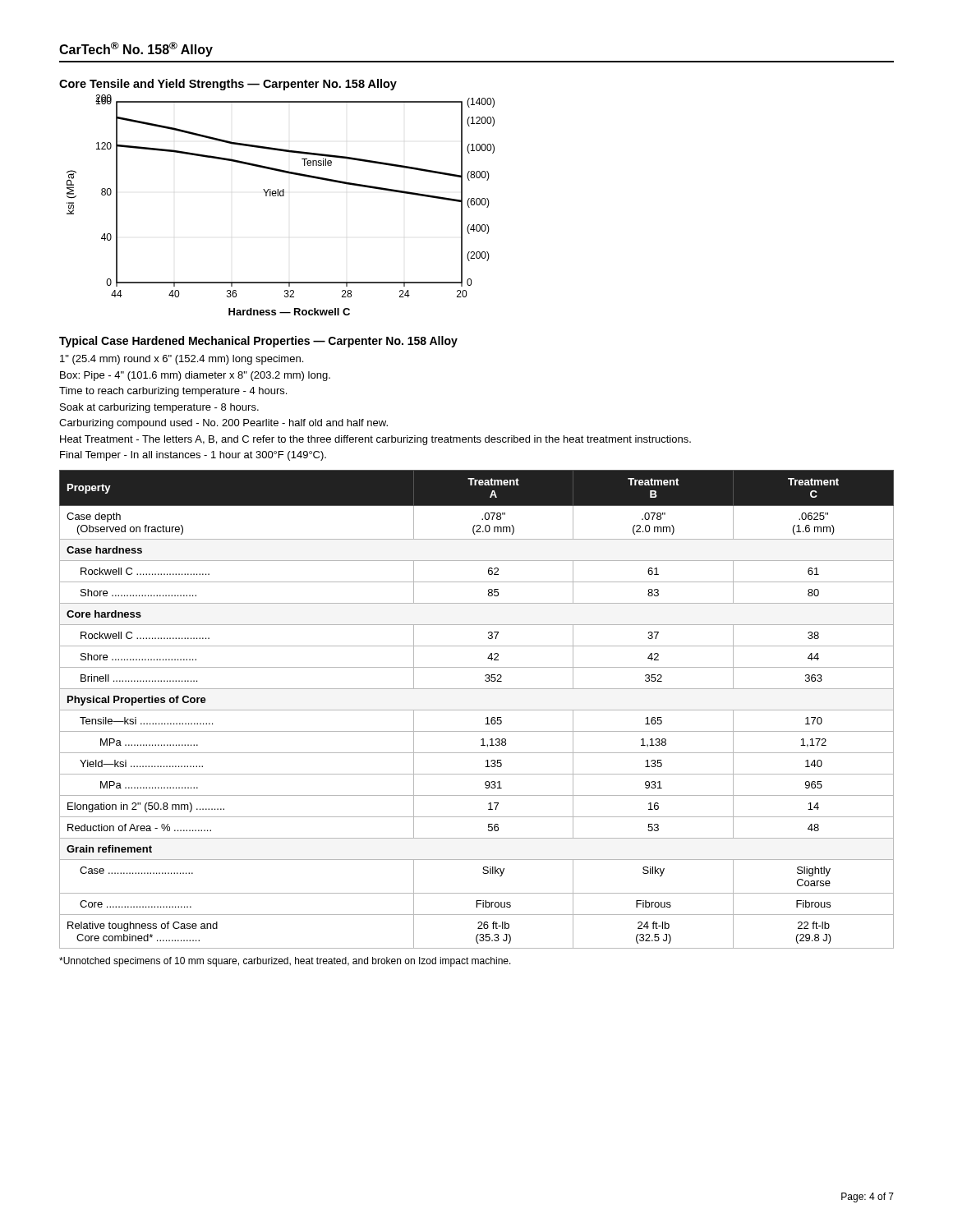Select the table that reads "Rockwell C ........................."
Image resolution: width=953 pixels, height=1232 pixels.
[476, 709]
